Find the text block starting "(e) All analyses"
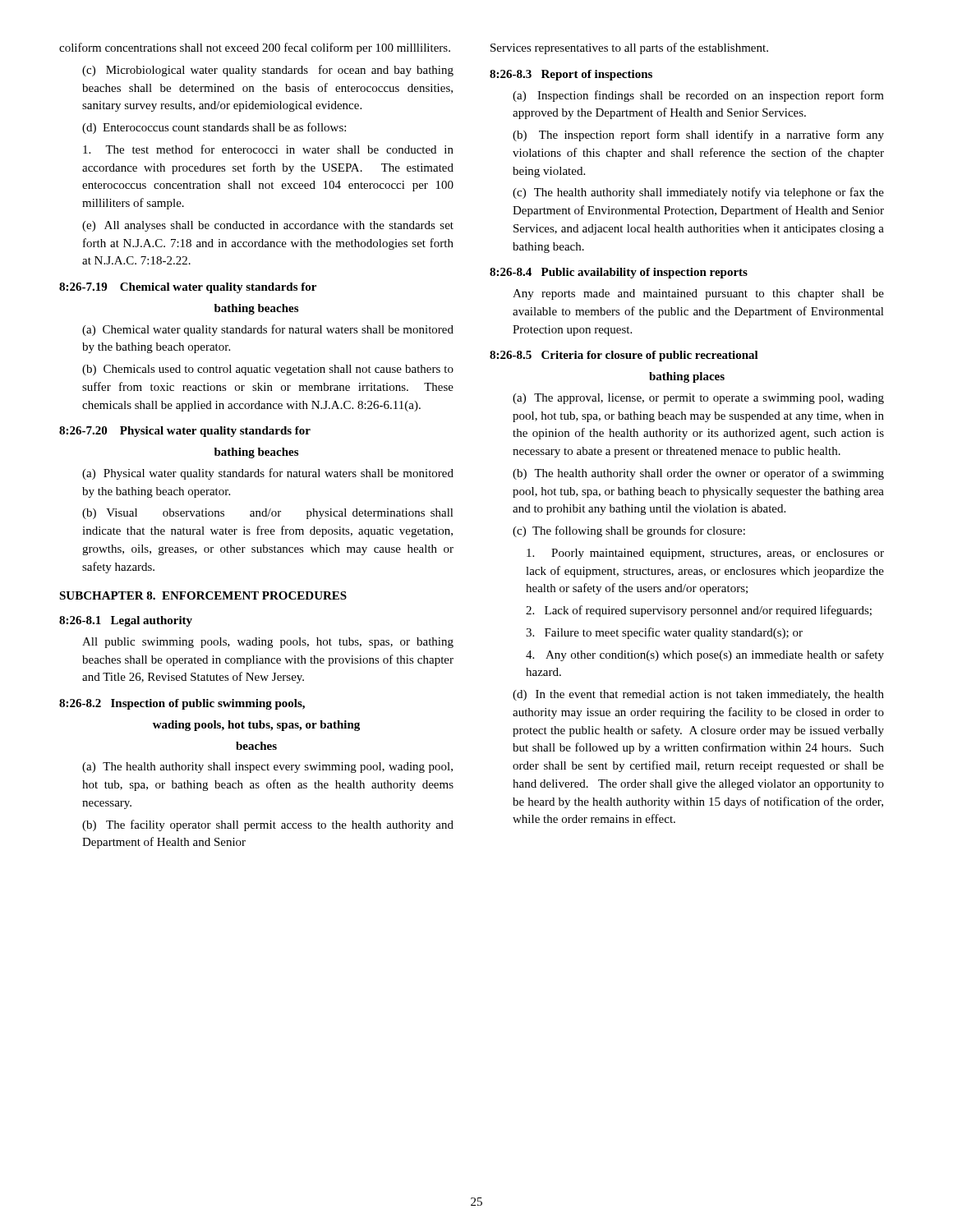This screenshot has height=1232, width=953. point(256,243)
